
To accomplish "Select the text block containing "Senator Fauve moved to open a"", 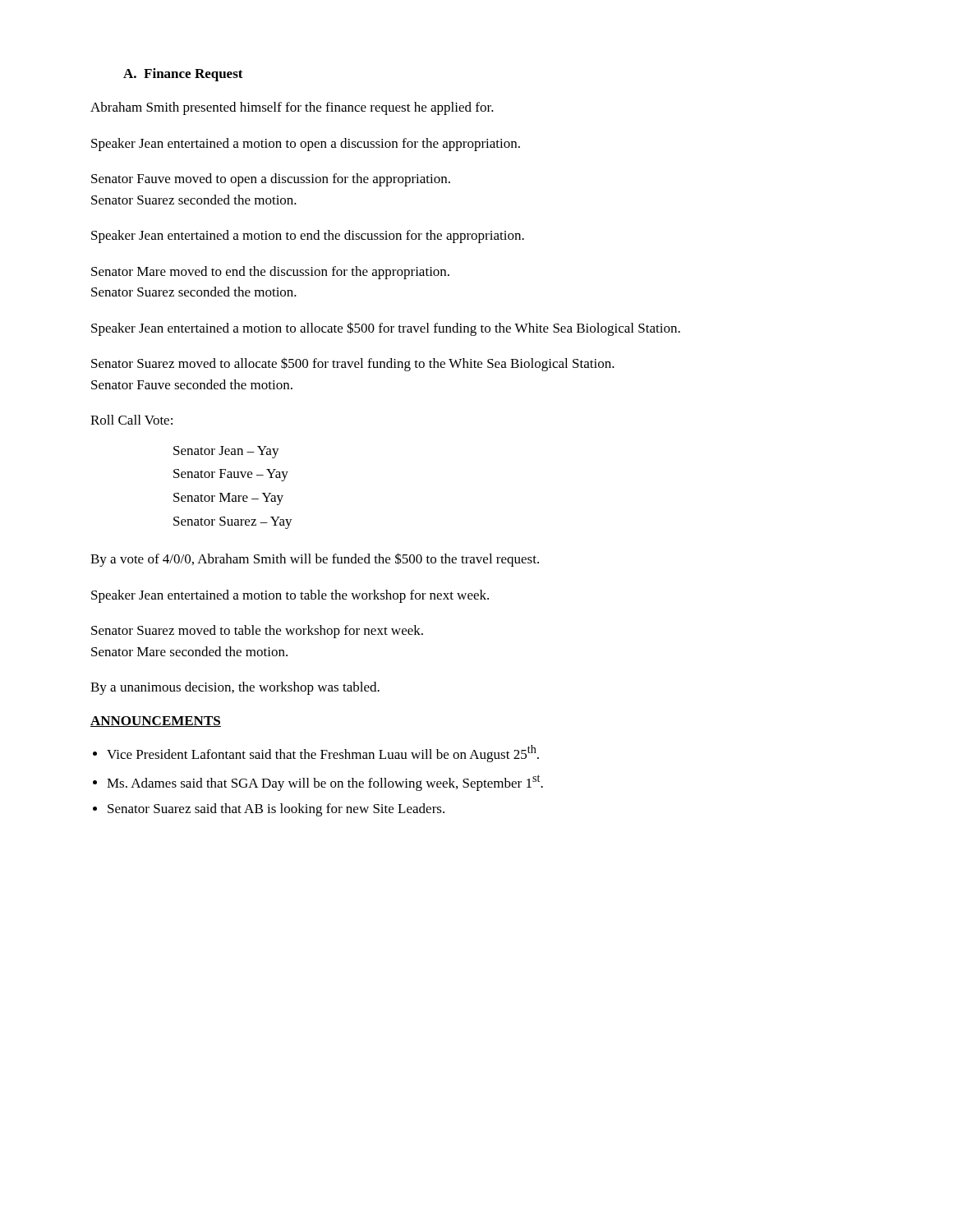I will (x=271, y=189).
